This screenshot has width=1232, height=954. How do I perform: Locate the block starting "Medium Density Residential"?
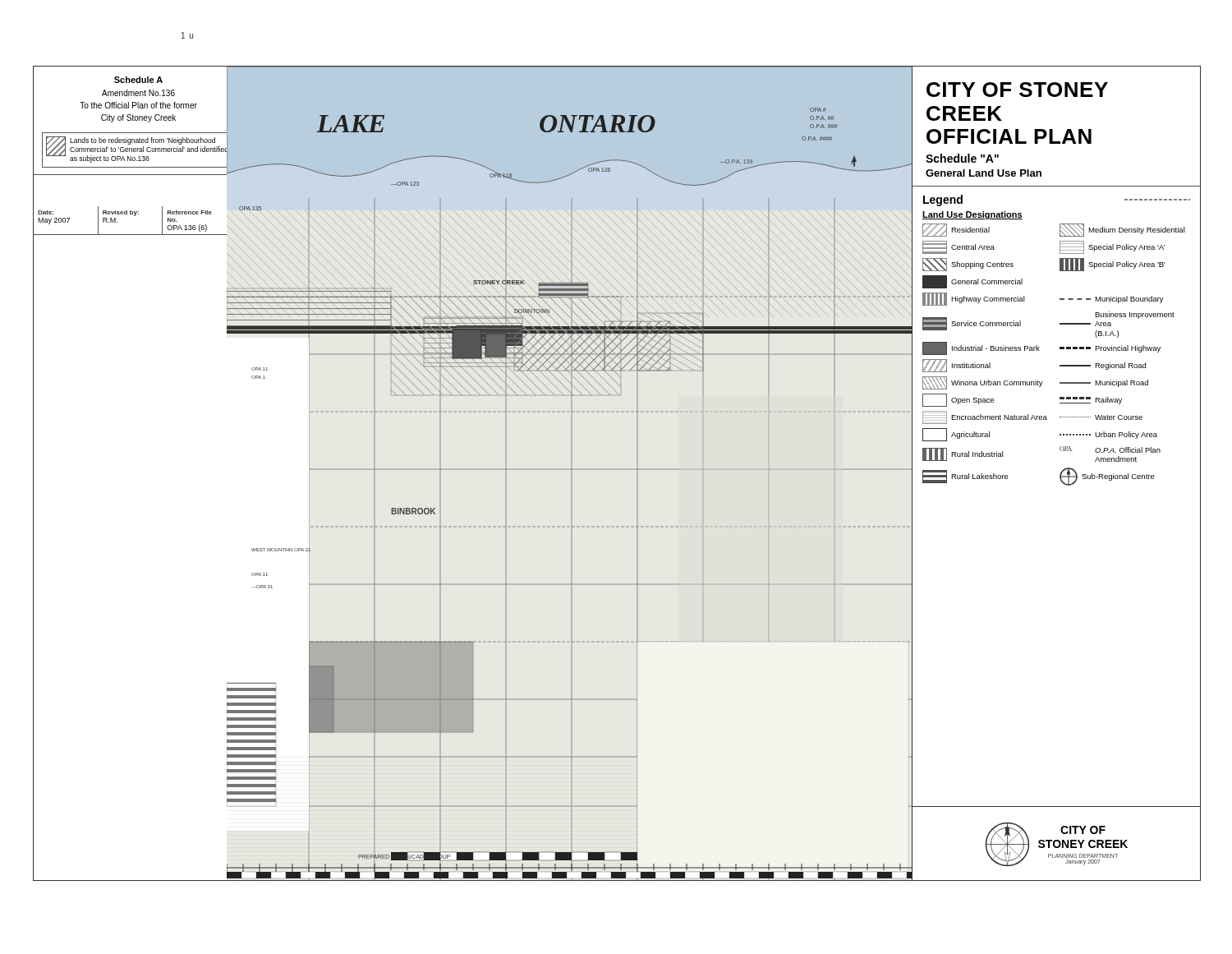click(1122, 230)
